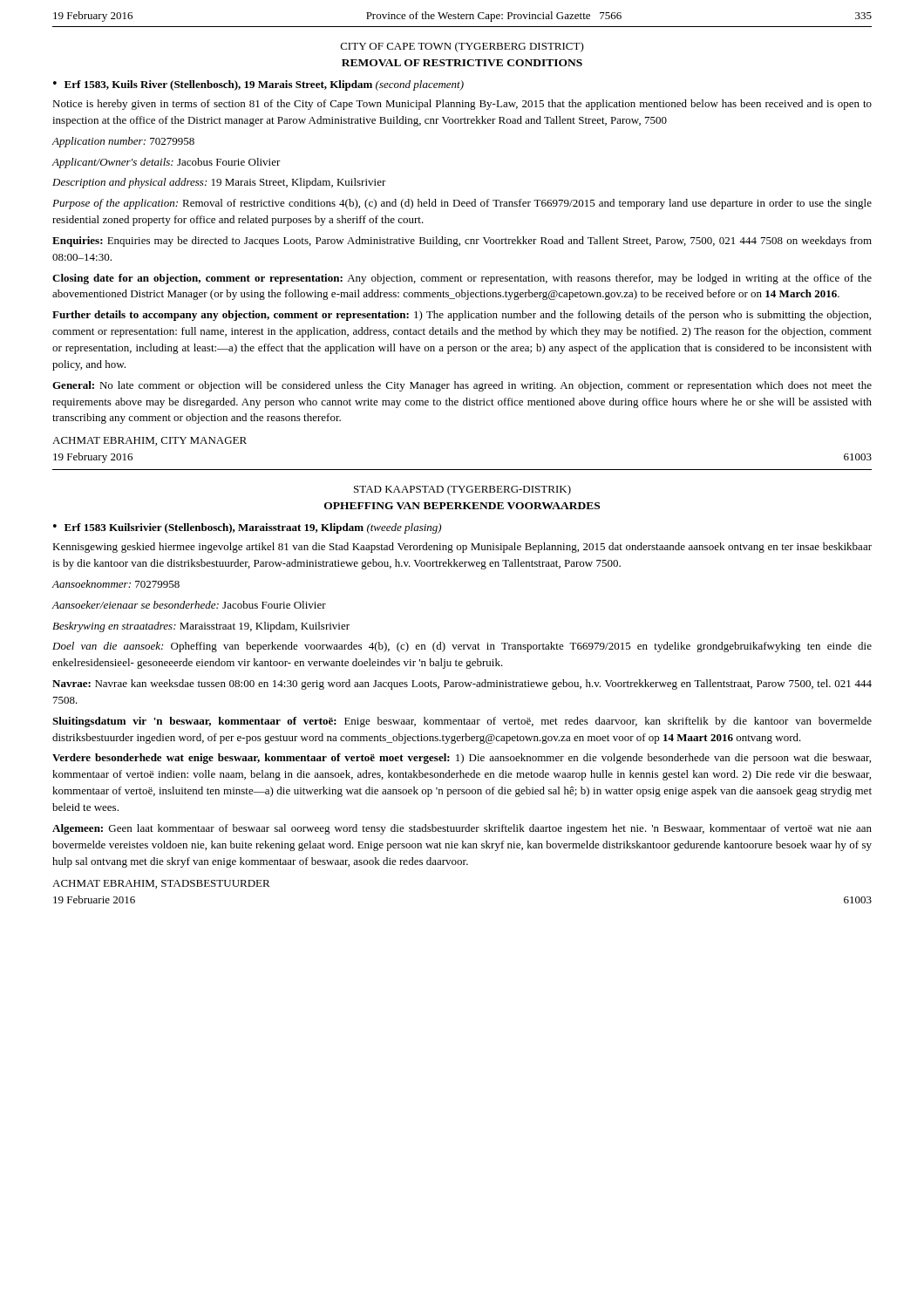The width and height of the screenshot is (924, 1308).
Task: Find the section header containing "CITY OF CAPE TOWN (TYGERBERG DISTRICT)"
Action: 462,46
